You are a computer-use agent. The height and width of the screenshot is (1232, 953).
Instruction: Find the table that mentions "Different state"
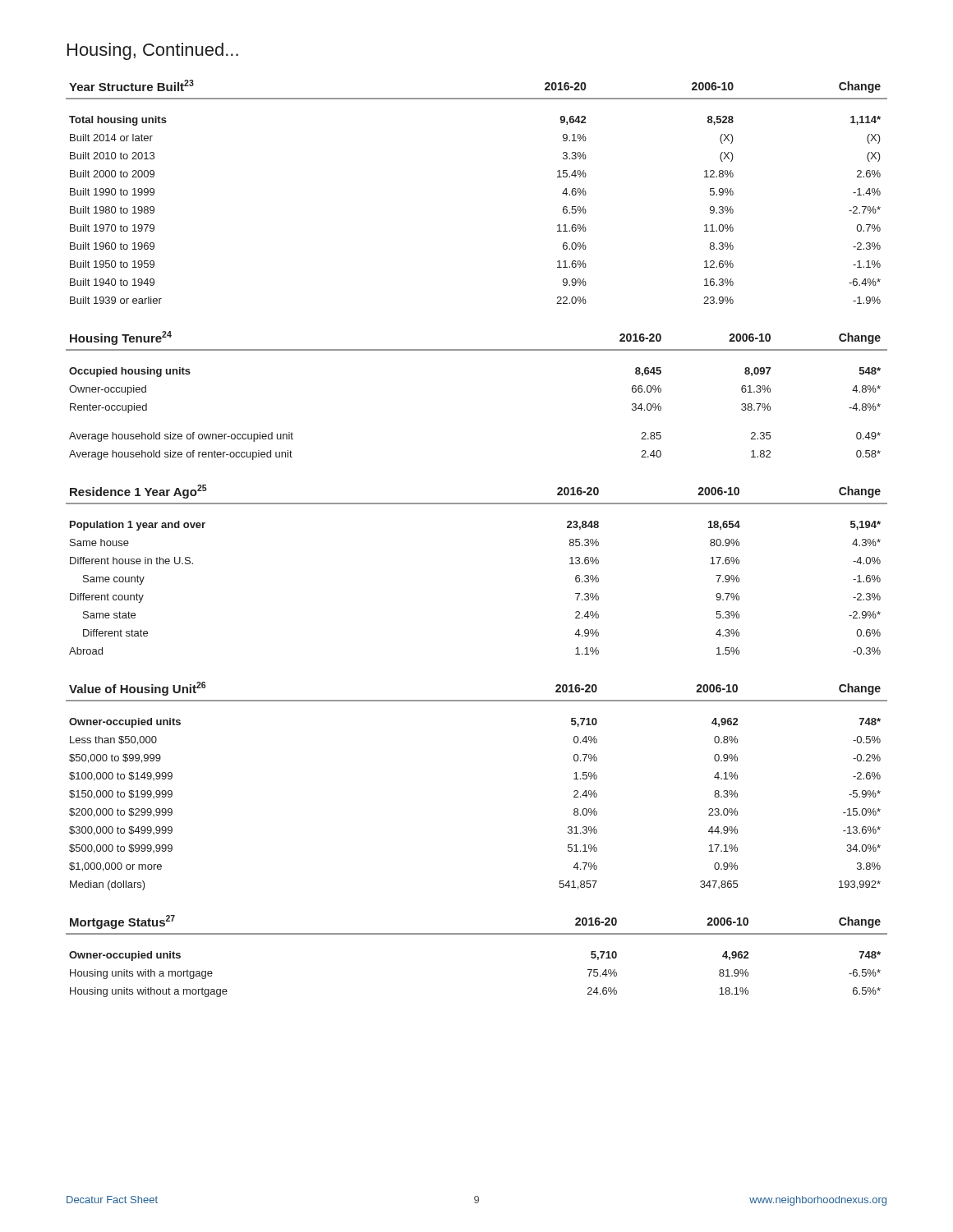click(476, 569)
